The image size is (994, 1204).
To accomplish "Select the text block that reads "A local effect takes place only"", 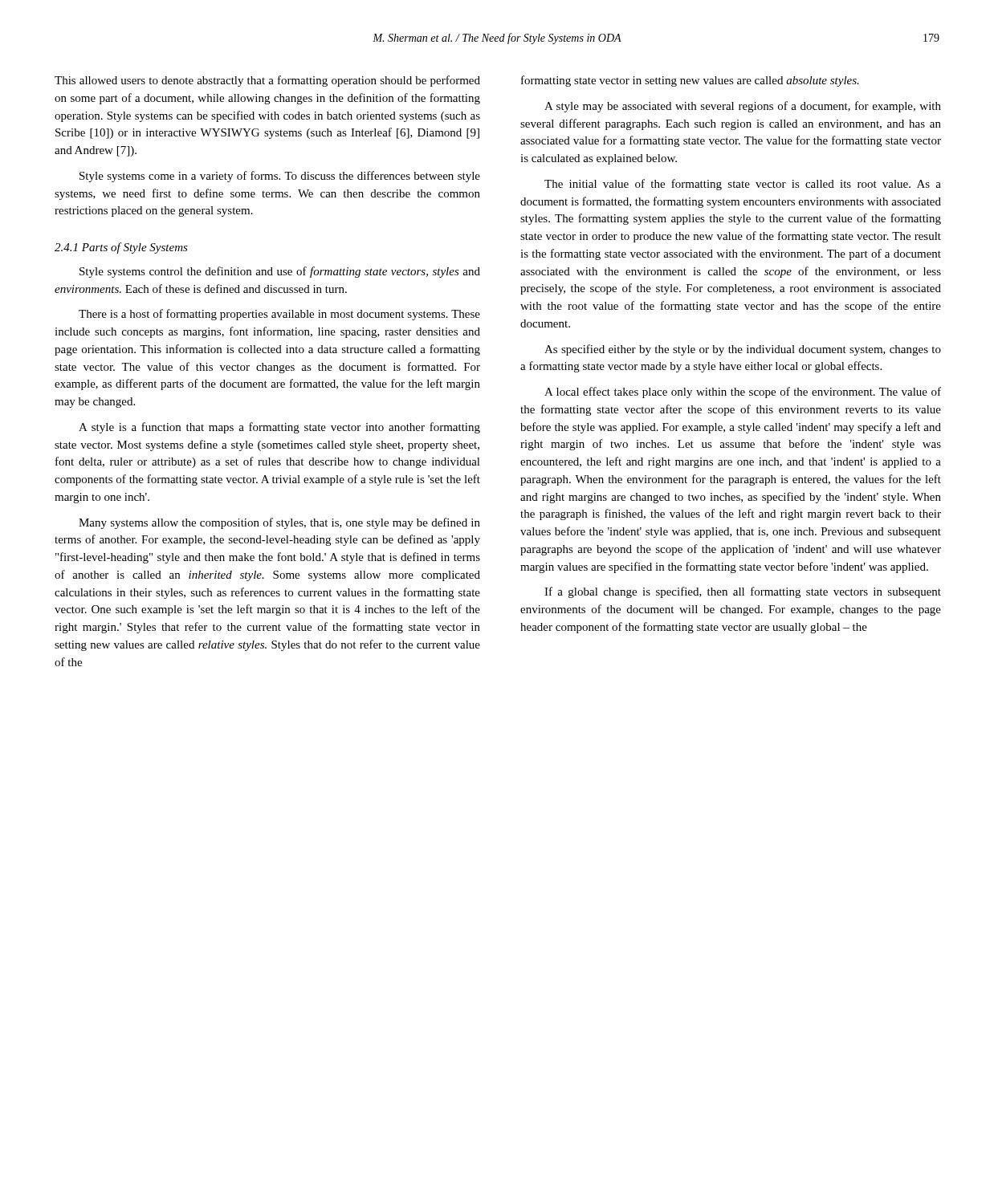I will click(731, 479).
